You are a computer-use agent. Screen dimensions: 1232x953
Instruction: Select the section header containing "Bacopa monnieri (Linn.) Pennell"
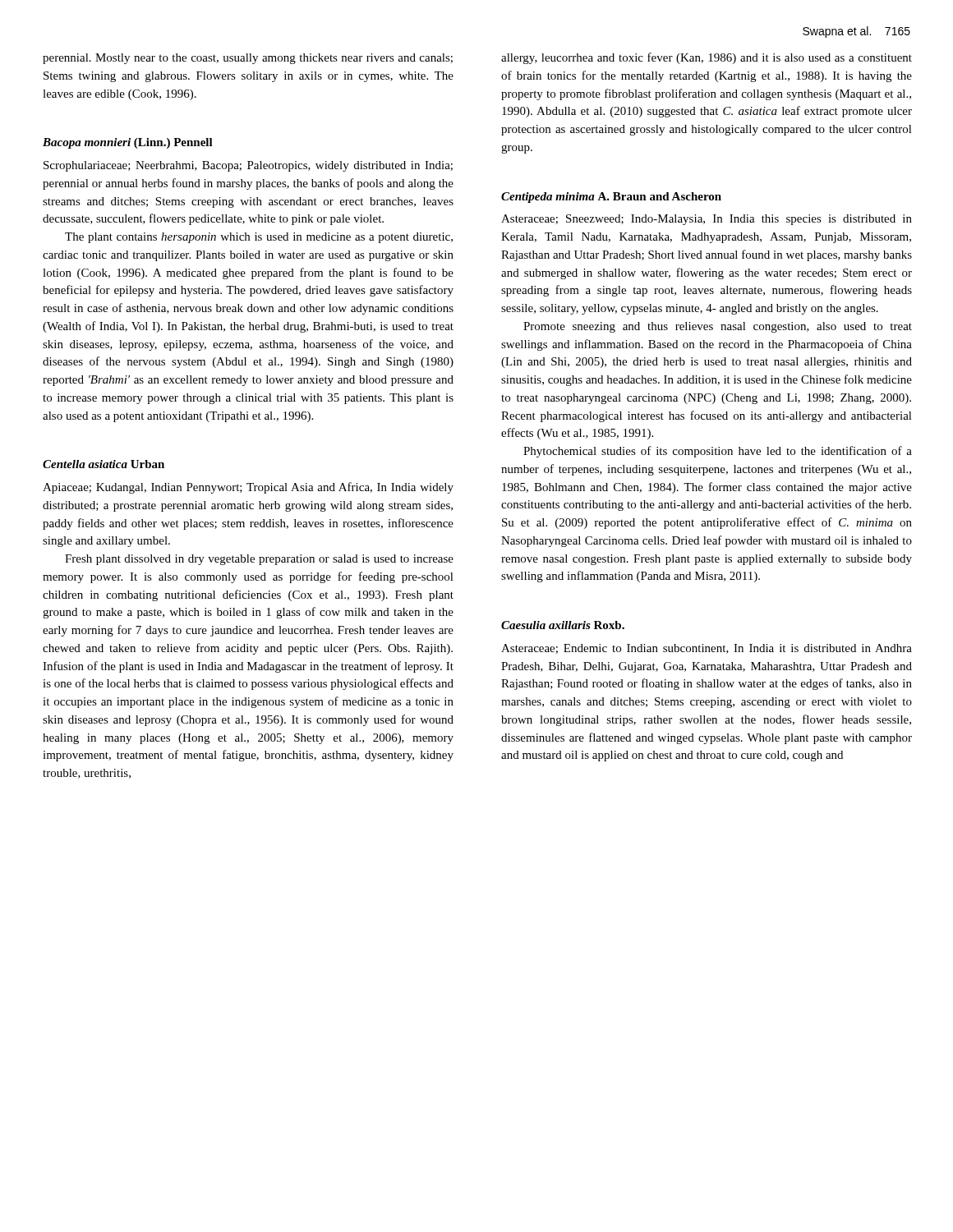click(x=128, y=142)
